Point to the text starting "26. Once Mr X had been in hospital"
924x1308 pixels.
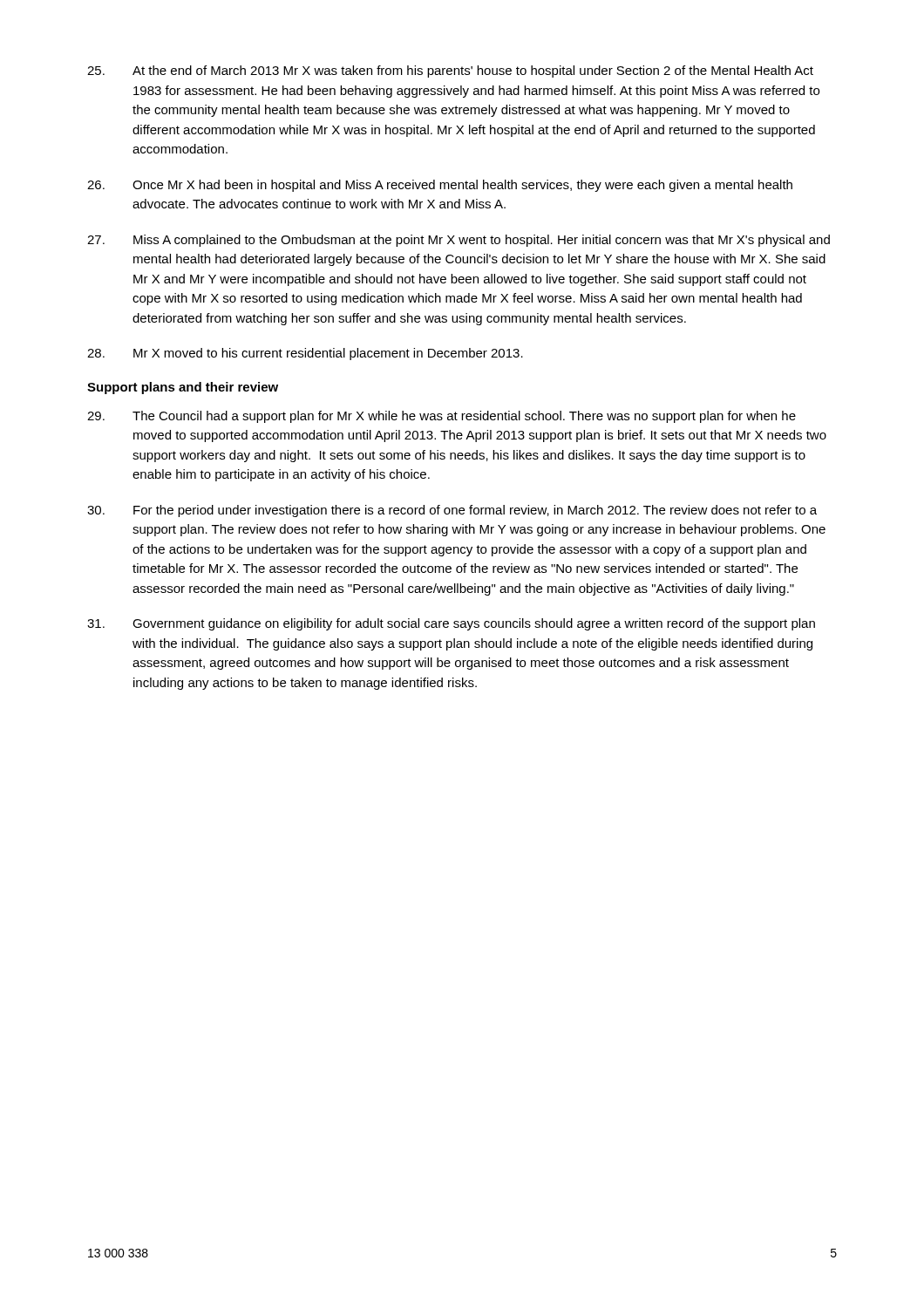(x=462, y=194)
